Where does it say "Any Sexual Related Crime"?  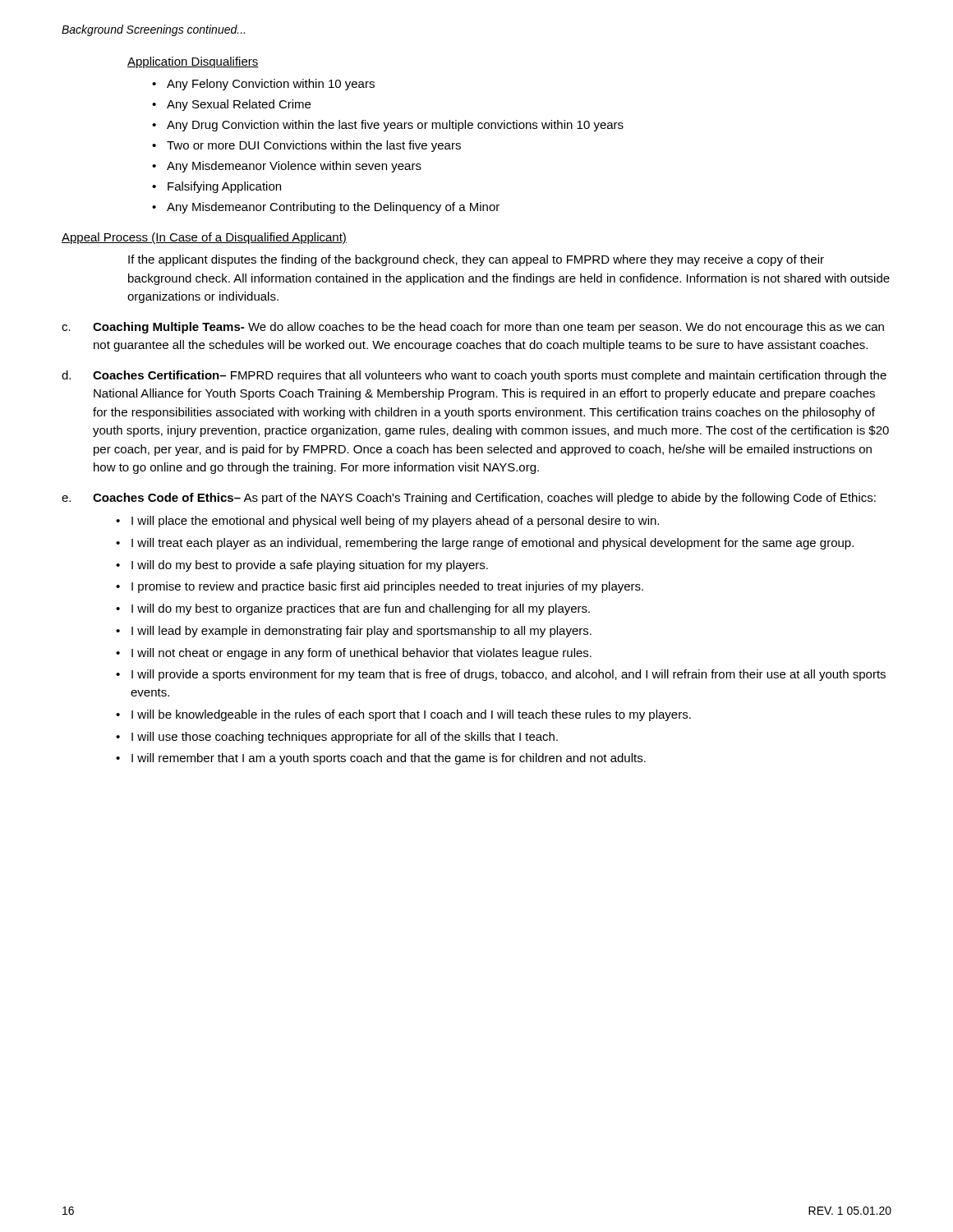click(x=239, y=104)
